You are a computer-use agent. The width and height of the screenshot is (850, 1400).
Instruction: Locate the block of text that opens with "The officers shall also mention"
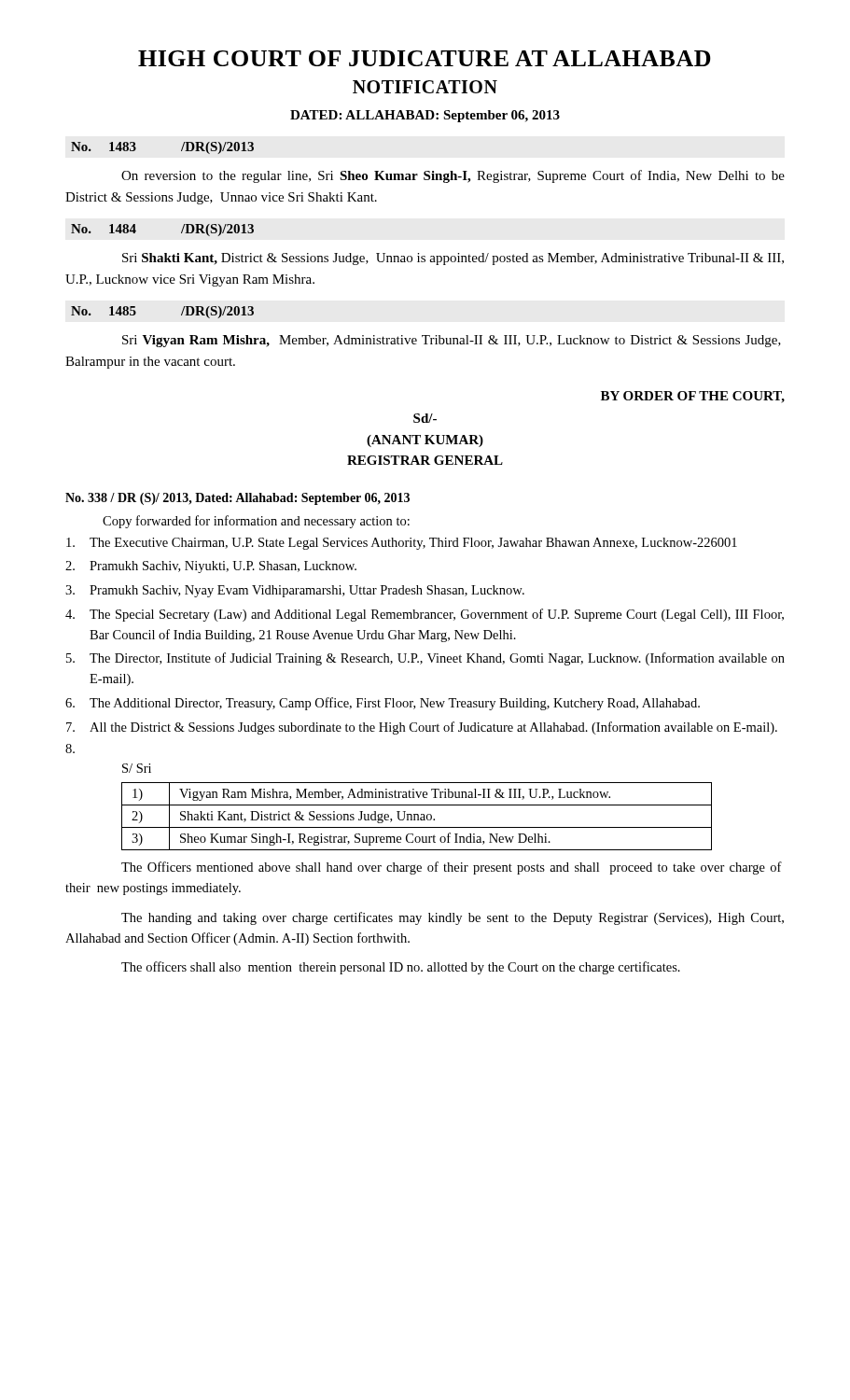tap(401, 967)
